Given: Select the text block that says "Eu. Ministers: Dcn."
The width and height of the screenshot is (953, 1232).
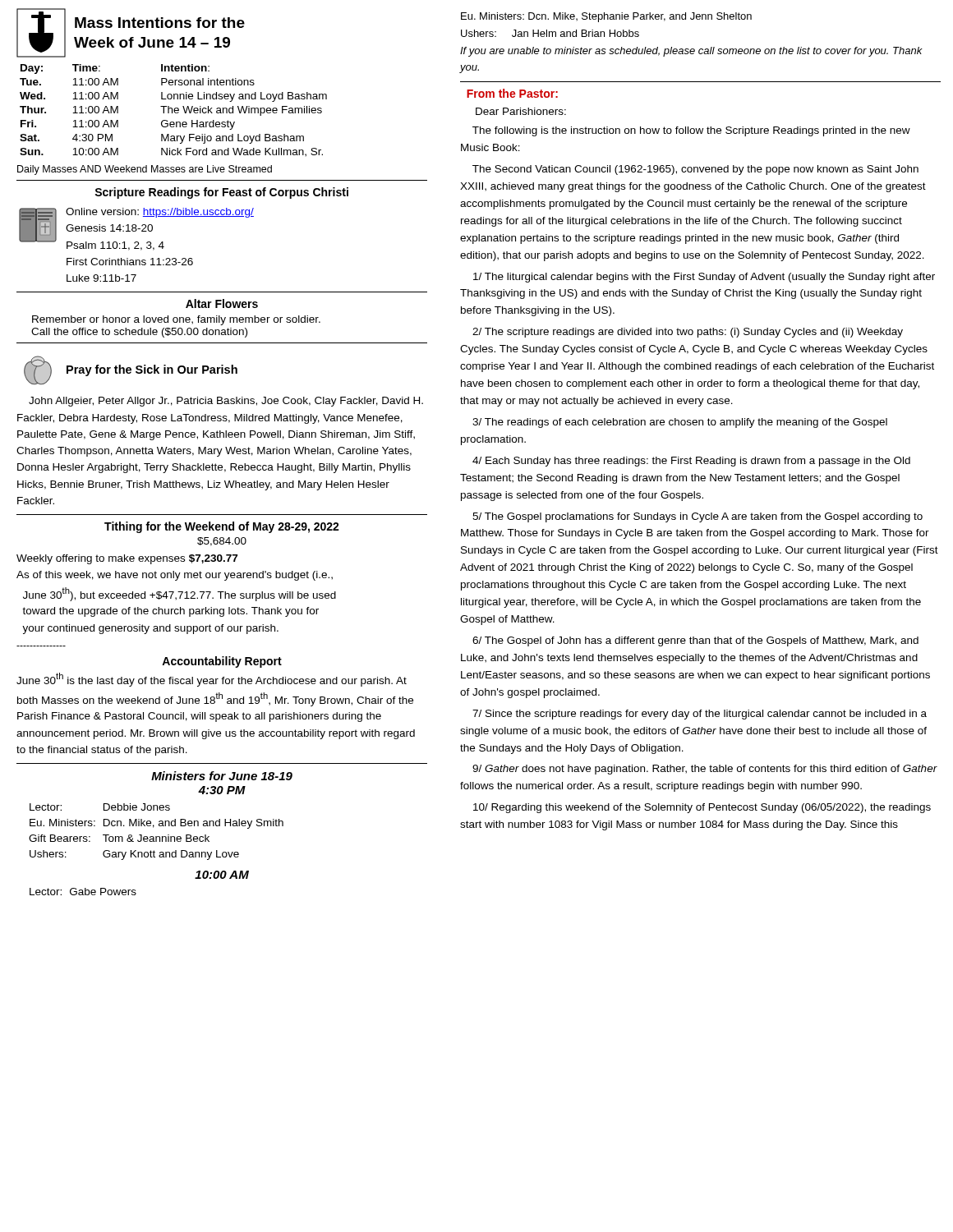Looking at the screenshot, I should point(691,42).
